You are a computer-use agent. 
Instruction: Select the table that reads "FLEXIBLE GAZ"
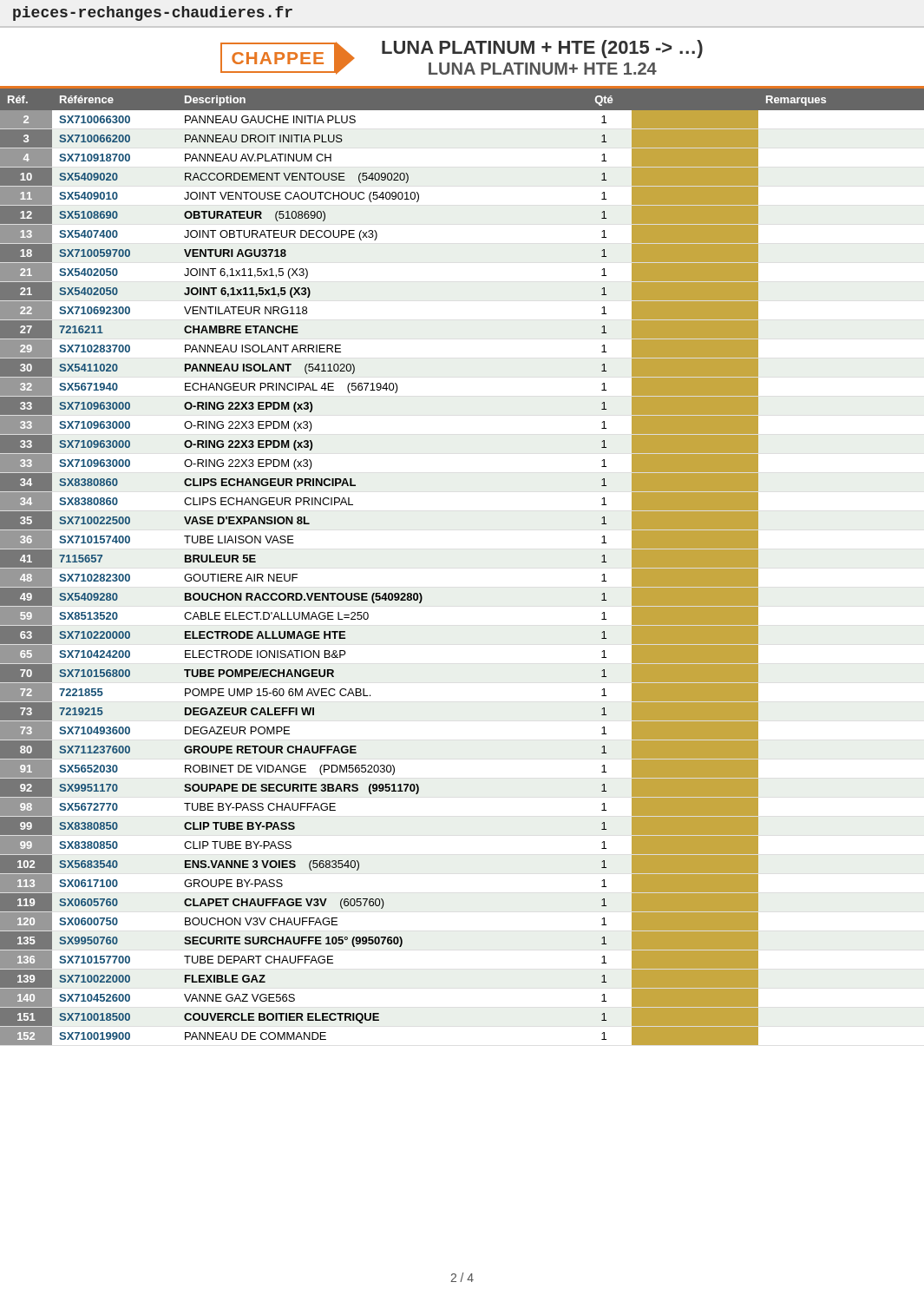pyautogui.click(x=462, y=567)
